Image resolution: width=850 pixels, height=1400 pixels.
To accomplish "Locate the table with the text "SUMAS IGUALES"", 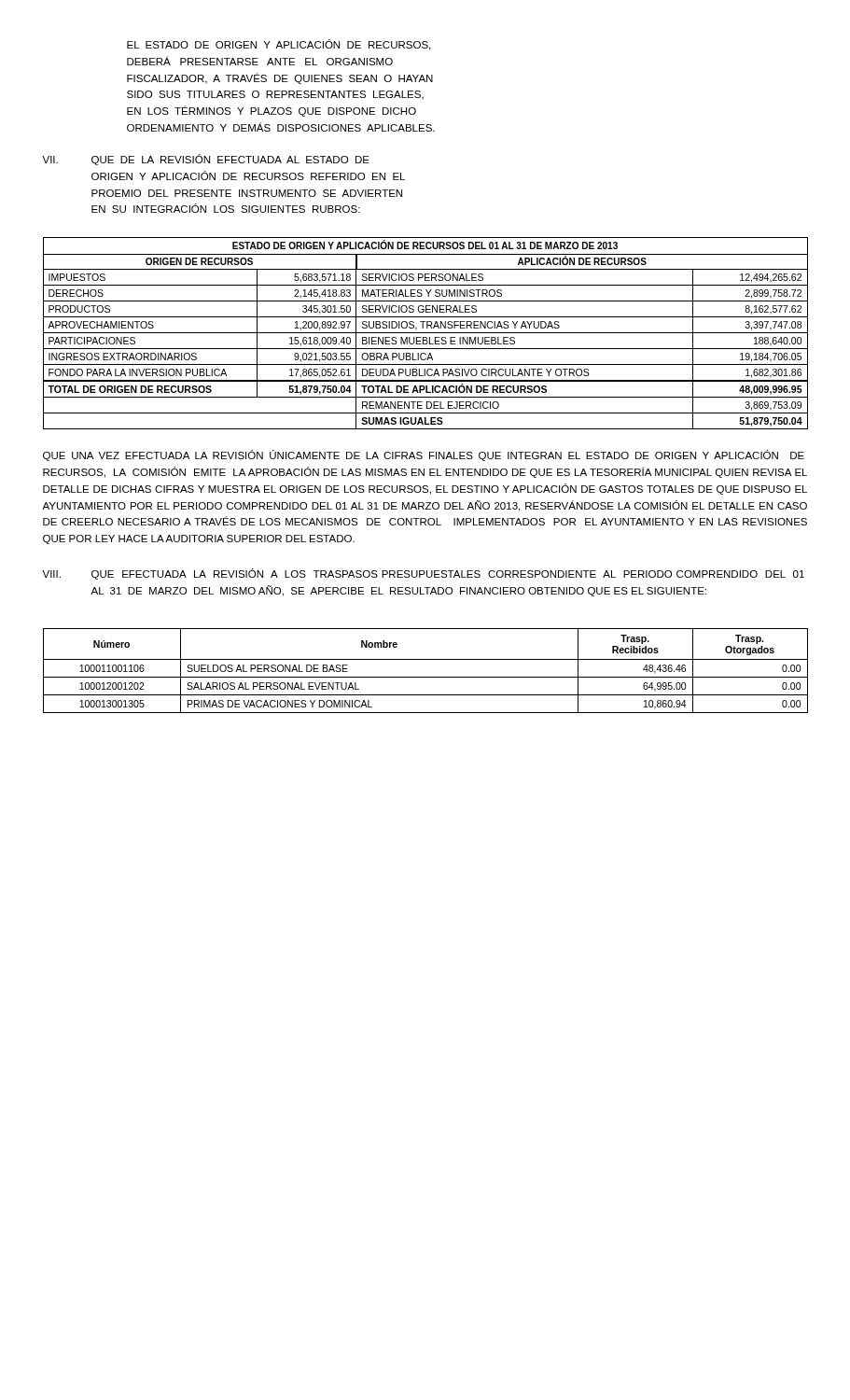I will point(425,333).
